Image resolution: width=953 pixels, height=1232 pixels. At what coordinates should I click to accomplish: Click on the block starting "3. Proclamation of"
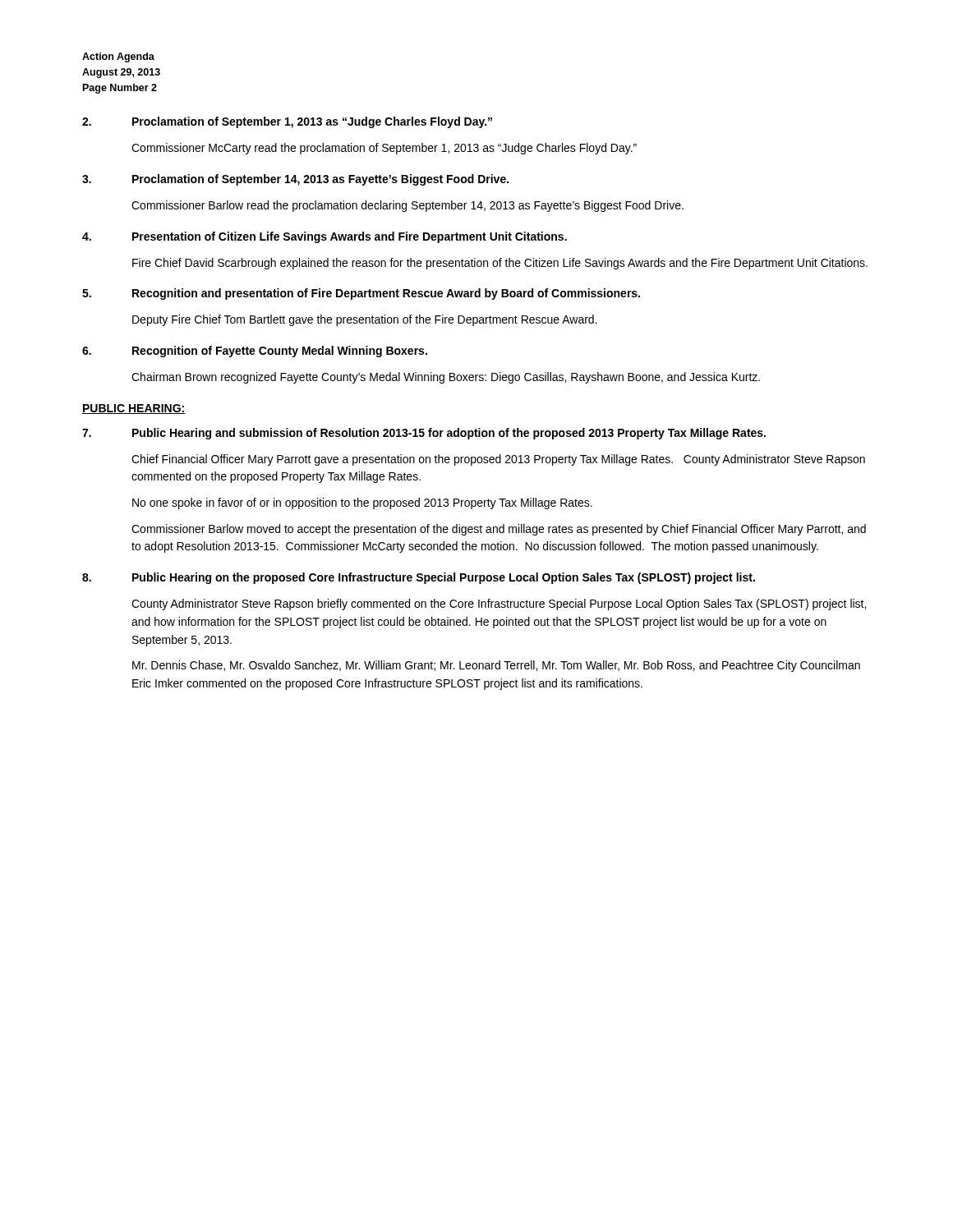point(476,179)
